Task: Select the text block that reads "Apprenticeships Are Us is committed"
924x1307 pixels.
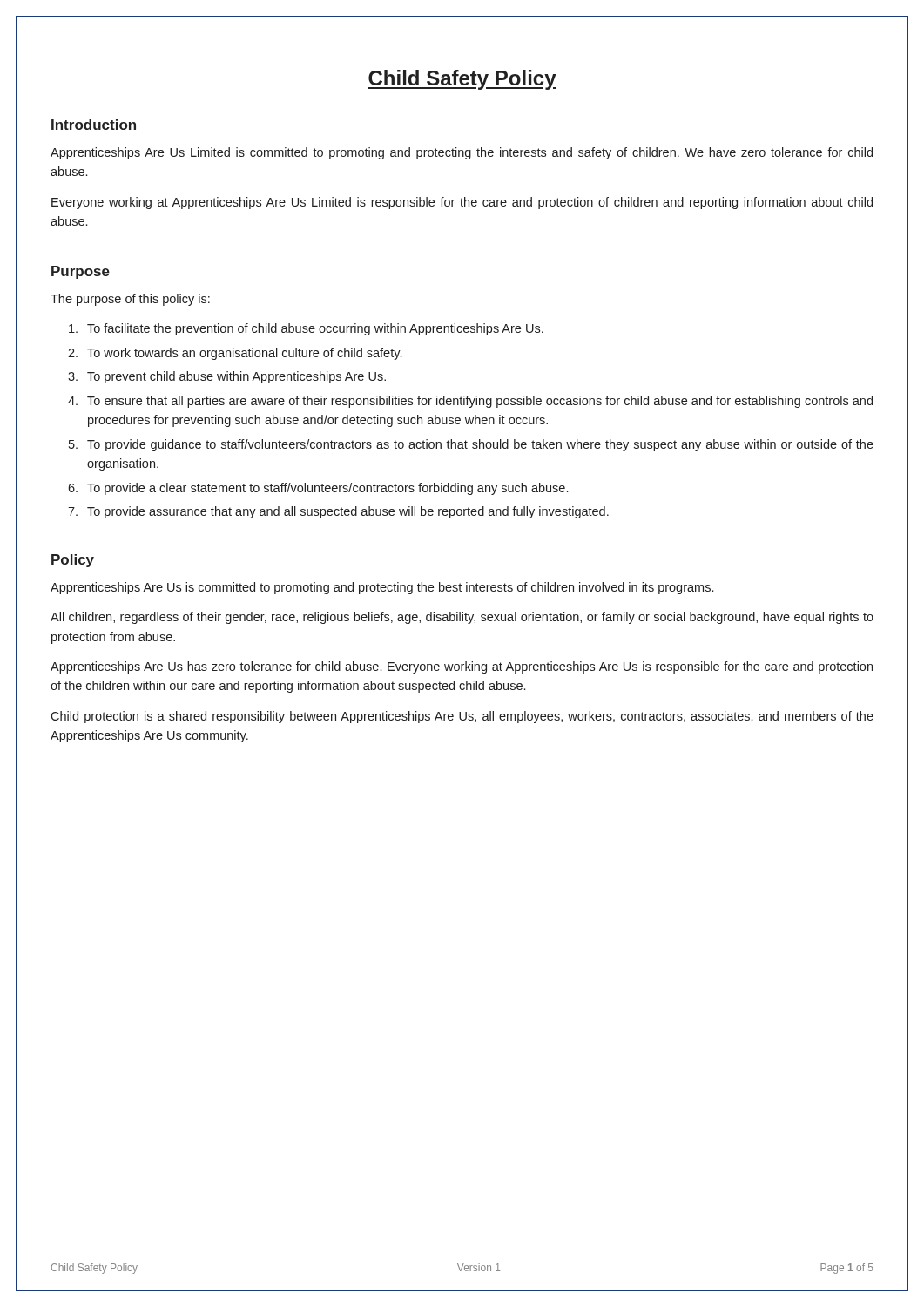Action: pyautogui.click(x=383, y=587)
